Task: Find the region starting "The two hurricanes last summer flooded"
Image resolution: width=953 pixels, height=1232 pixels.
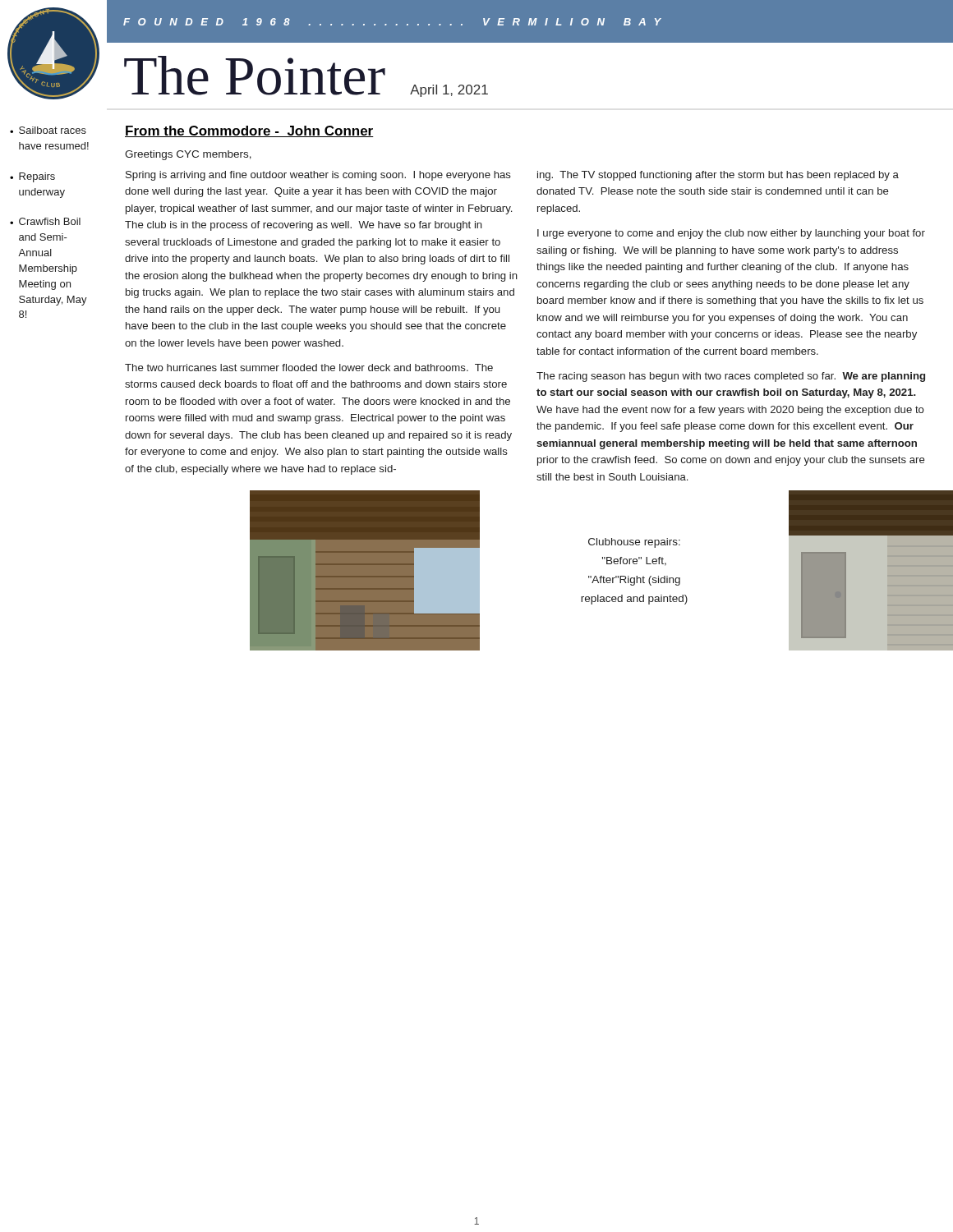Action: coord(318,418)
